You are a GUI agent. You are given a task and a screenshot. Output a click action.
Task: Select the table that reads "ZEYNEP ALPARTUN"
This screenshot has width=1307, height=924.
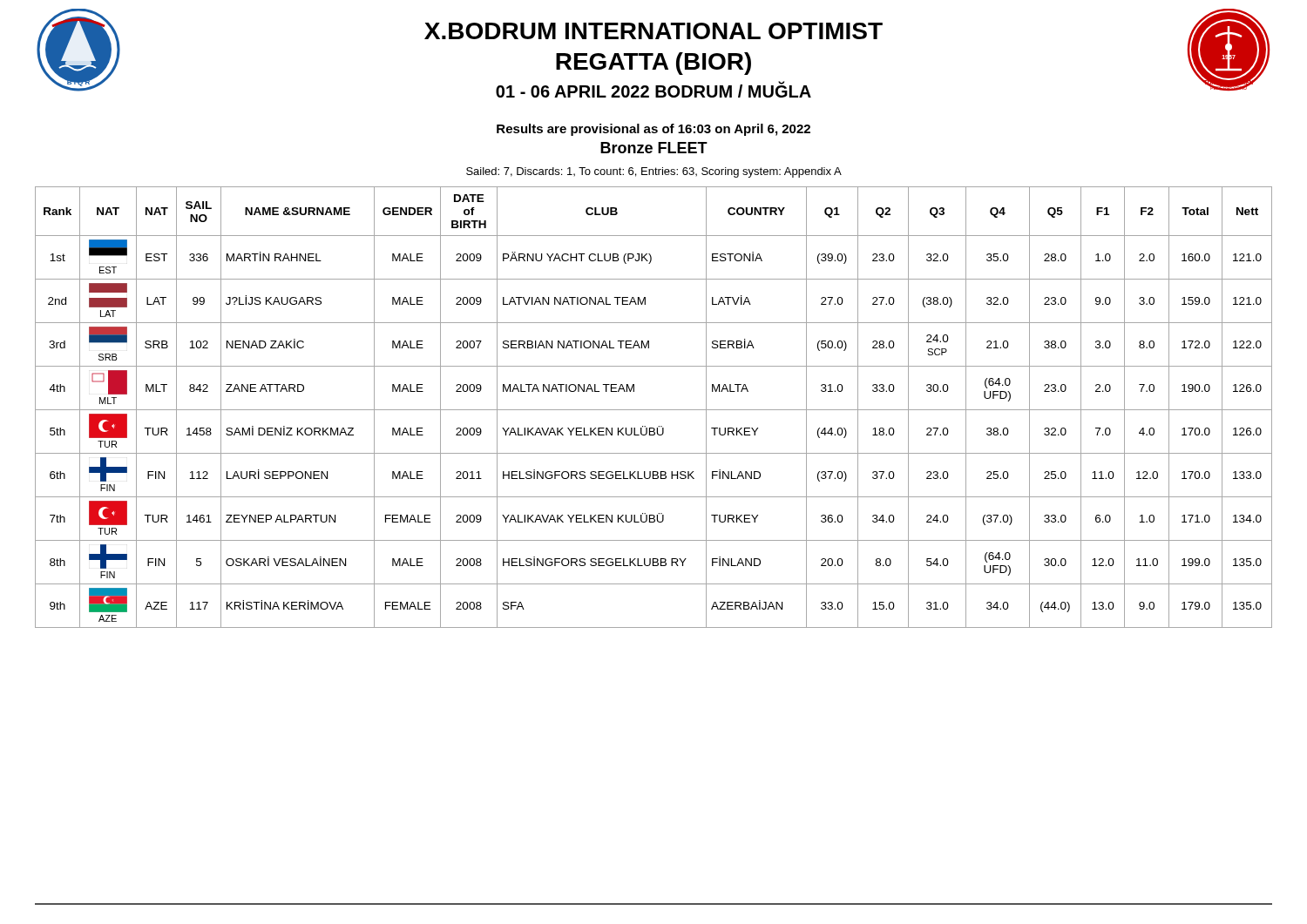654,407
